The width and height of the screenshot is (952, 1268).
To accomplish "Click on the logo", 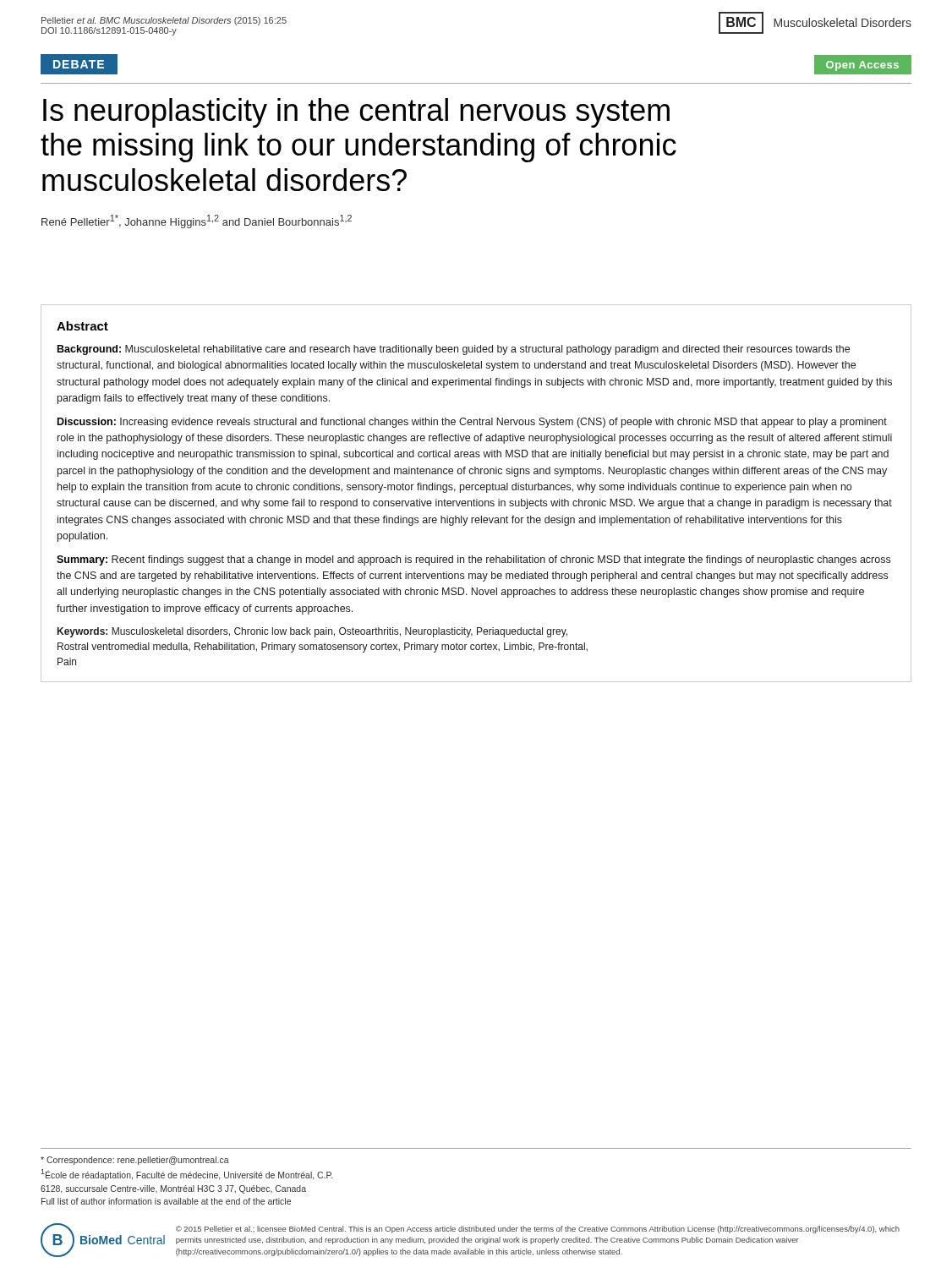I will tap(815, 23).
